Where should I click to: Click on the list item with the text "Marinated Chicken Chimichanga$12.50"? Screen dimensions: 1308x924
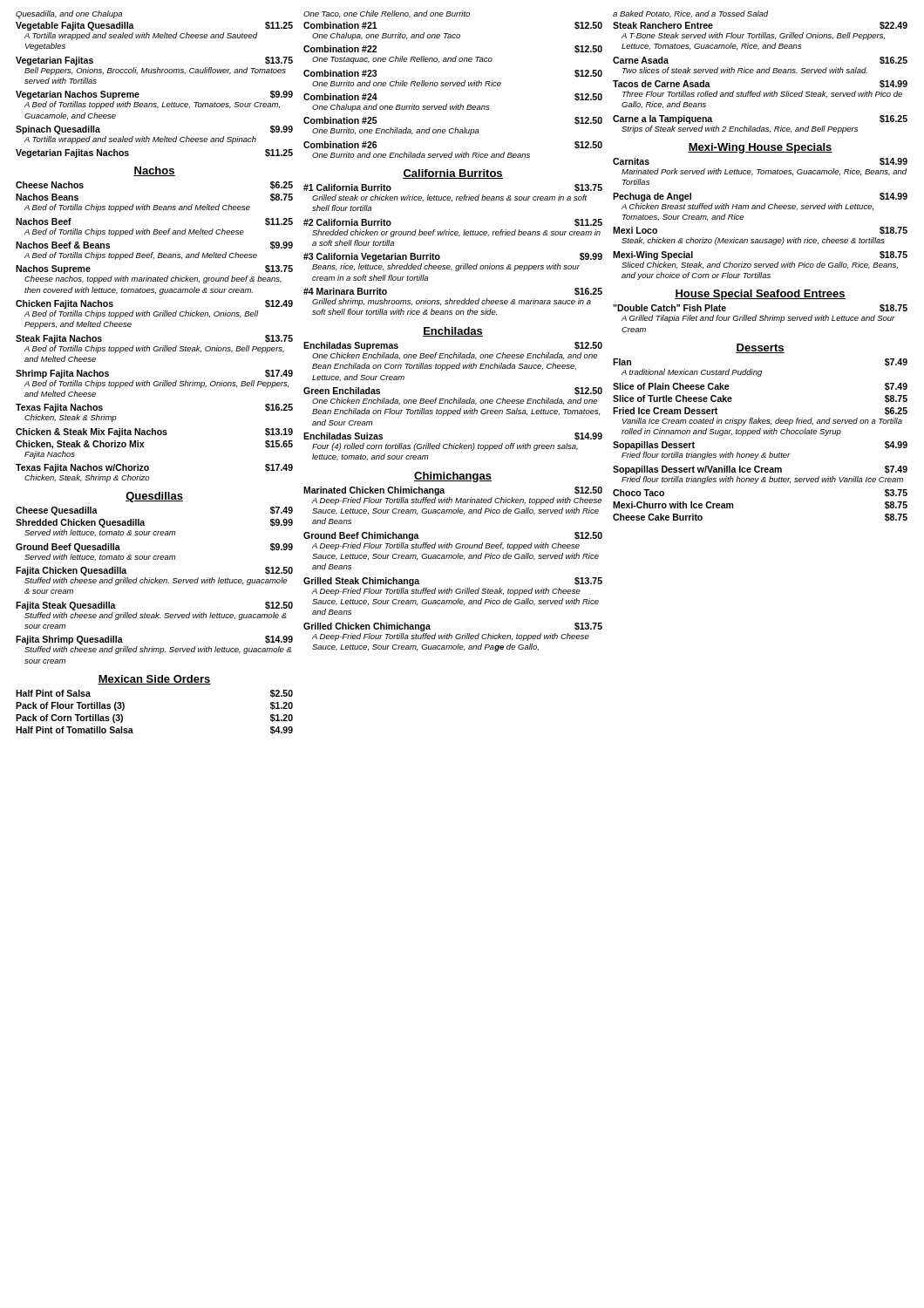(x=453, y=506)
